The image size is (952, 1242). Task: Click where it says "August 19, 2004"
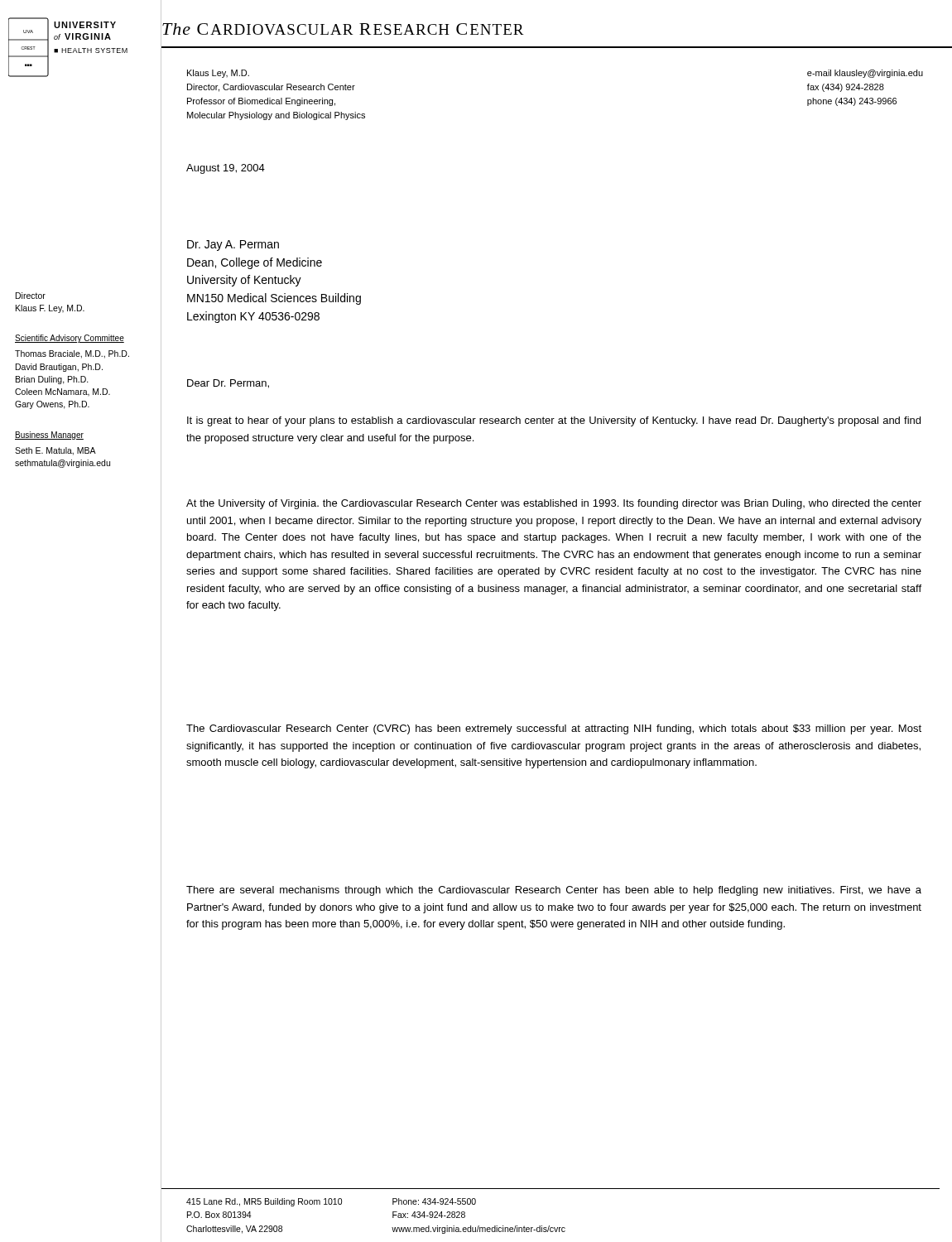[x=225, y=168]
